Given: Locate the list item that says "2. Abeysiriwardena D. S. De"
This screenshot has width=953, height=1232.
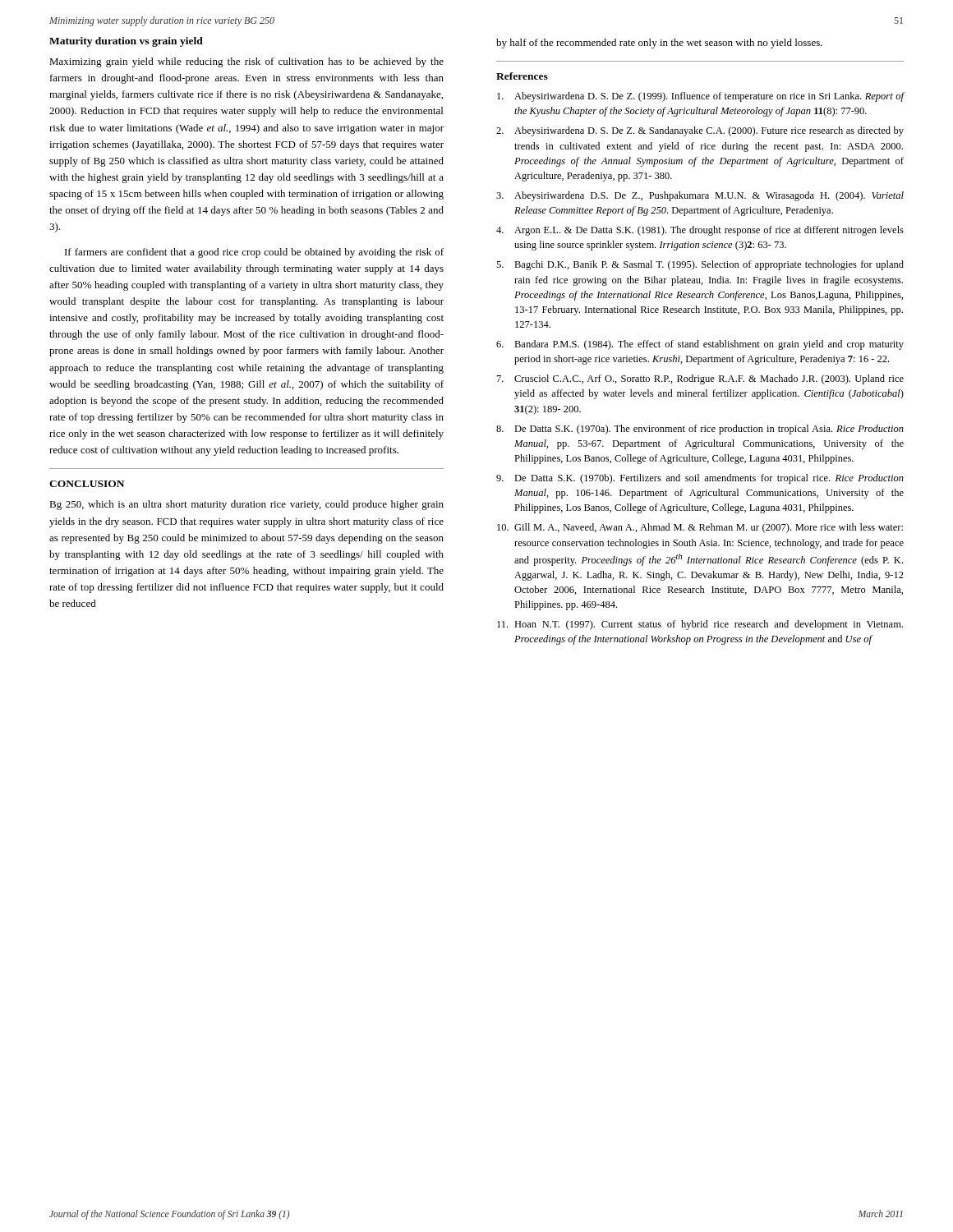Looking at the screenshot, I should [700, 153].
